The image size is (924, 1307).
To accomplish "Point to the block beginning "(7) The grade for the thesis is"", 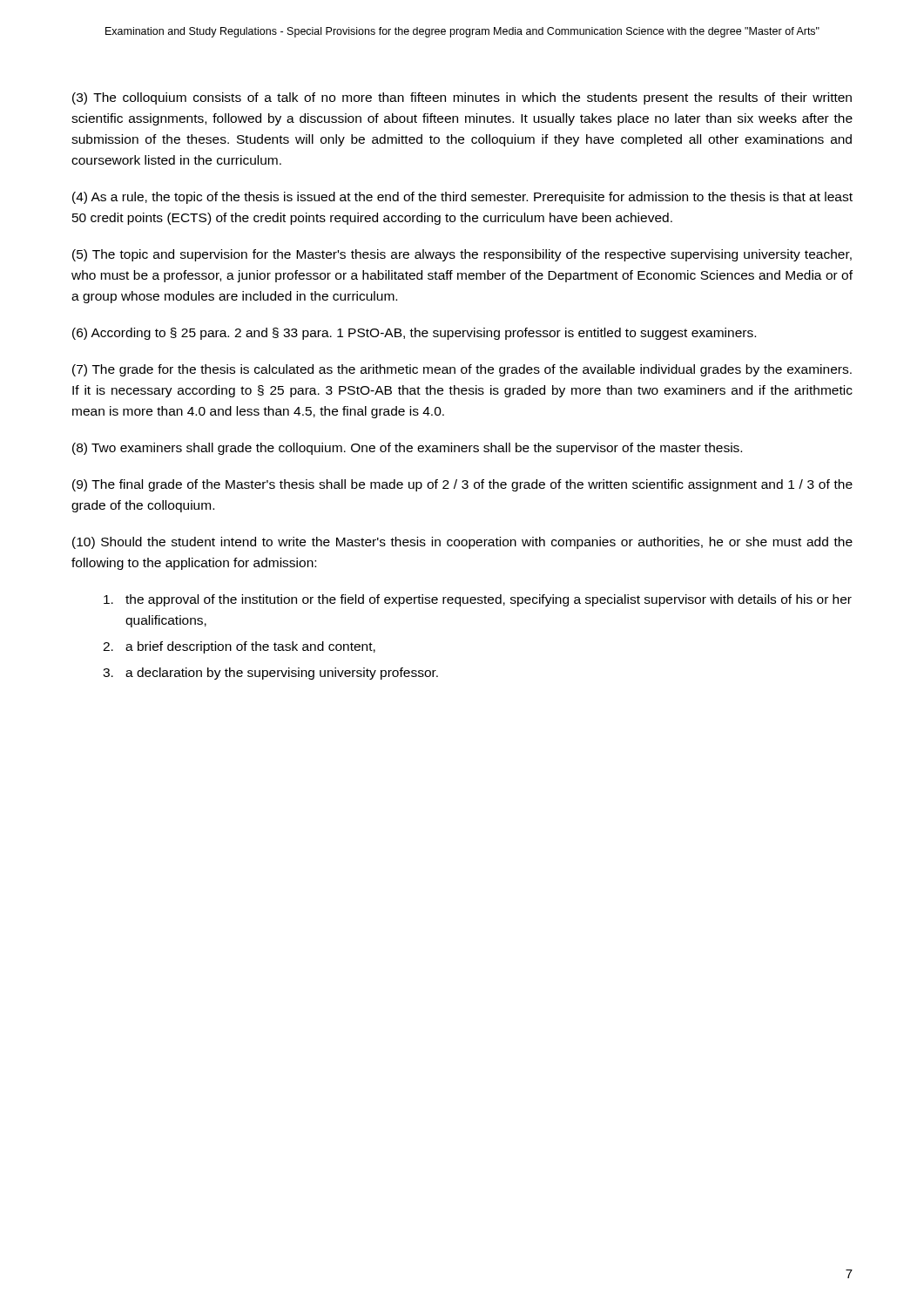I will coord(462,390).
